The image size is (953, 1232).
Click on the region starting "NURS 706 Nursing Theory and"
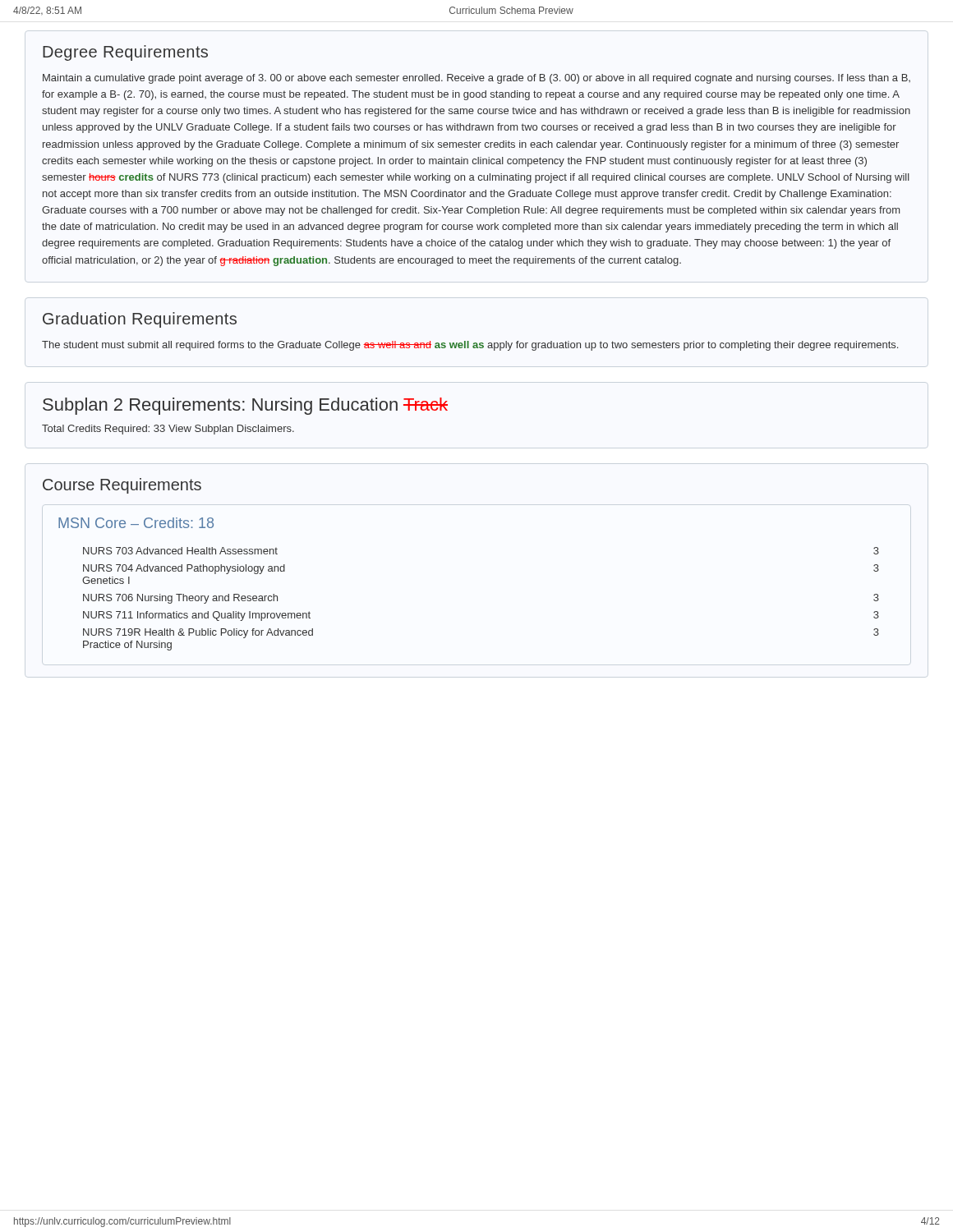pos(183,598)
